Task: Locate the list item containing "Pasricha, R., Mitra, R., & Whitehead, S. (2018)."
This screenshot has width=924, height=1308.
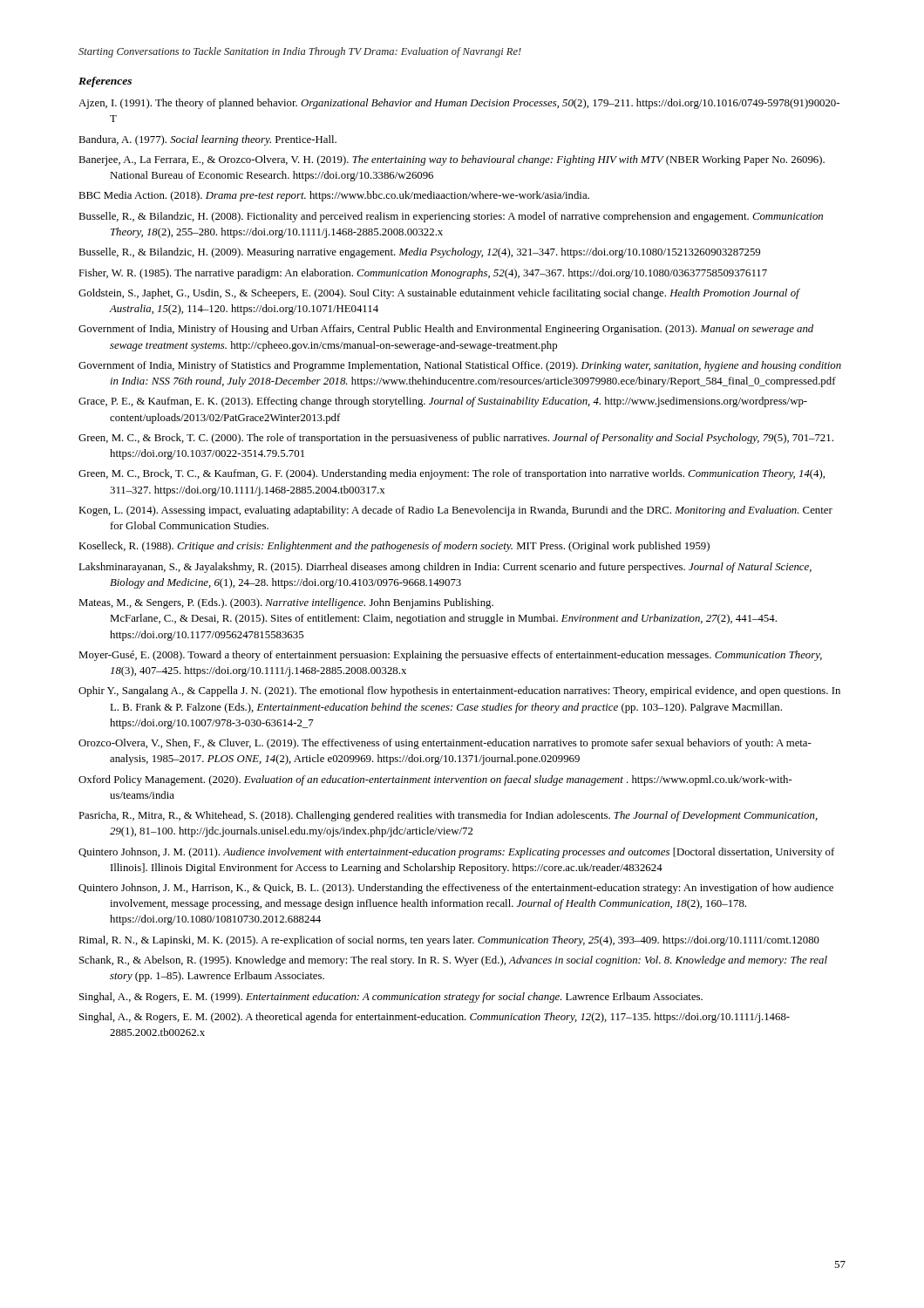Action: [x=448, y=823]
